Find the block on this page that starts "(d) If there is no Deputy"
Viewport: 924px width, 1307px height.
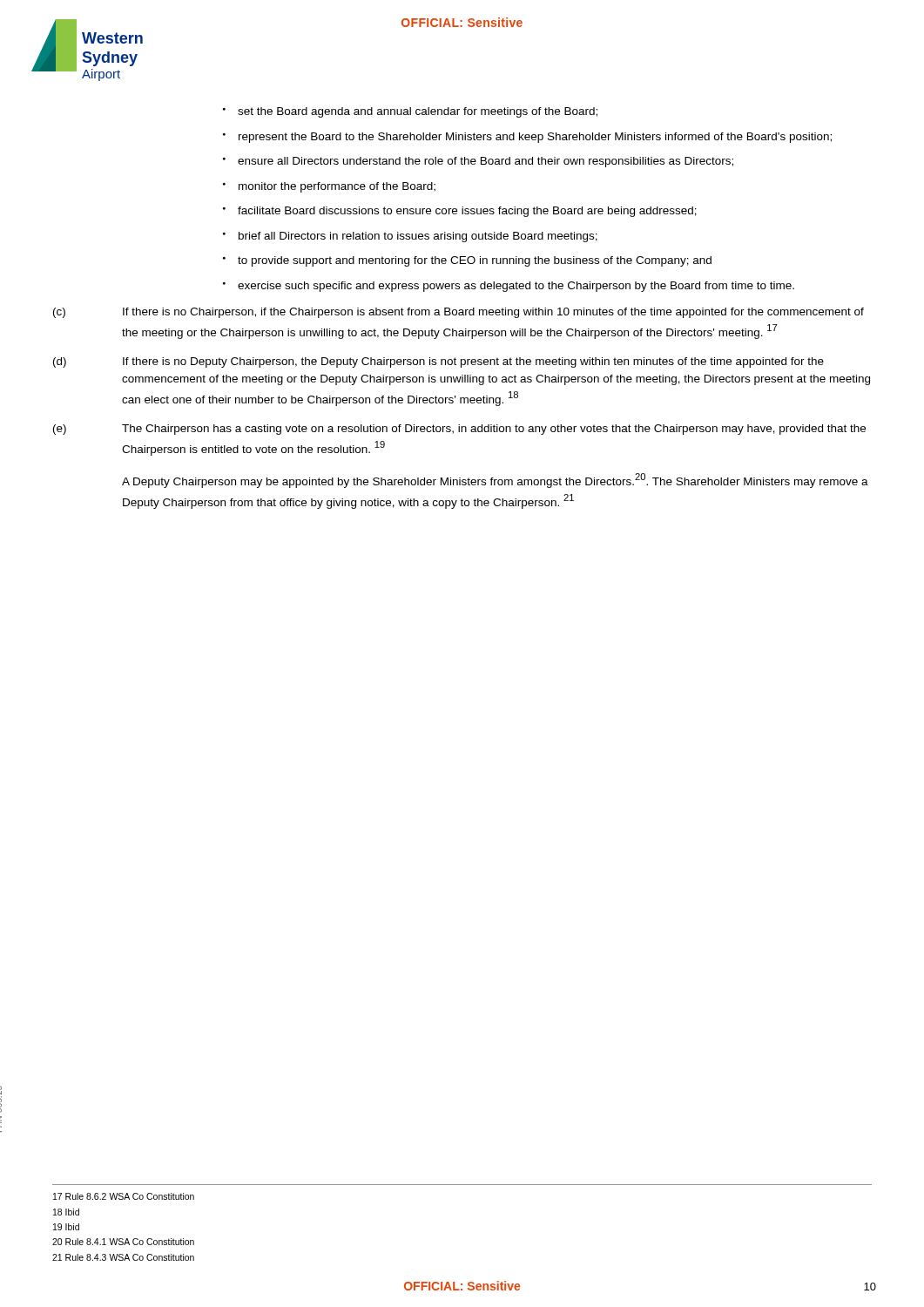pos(464,380)
